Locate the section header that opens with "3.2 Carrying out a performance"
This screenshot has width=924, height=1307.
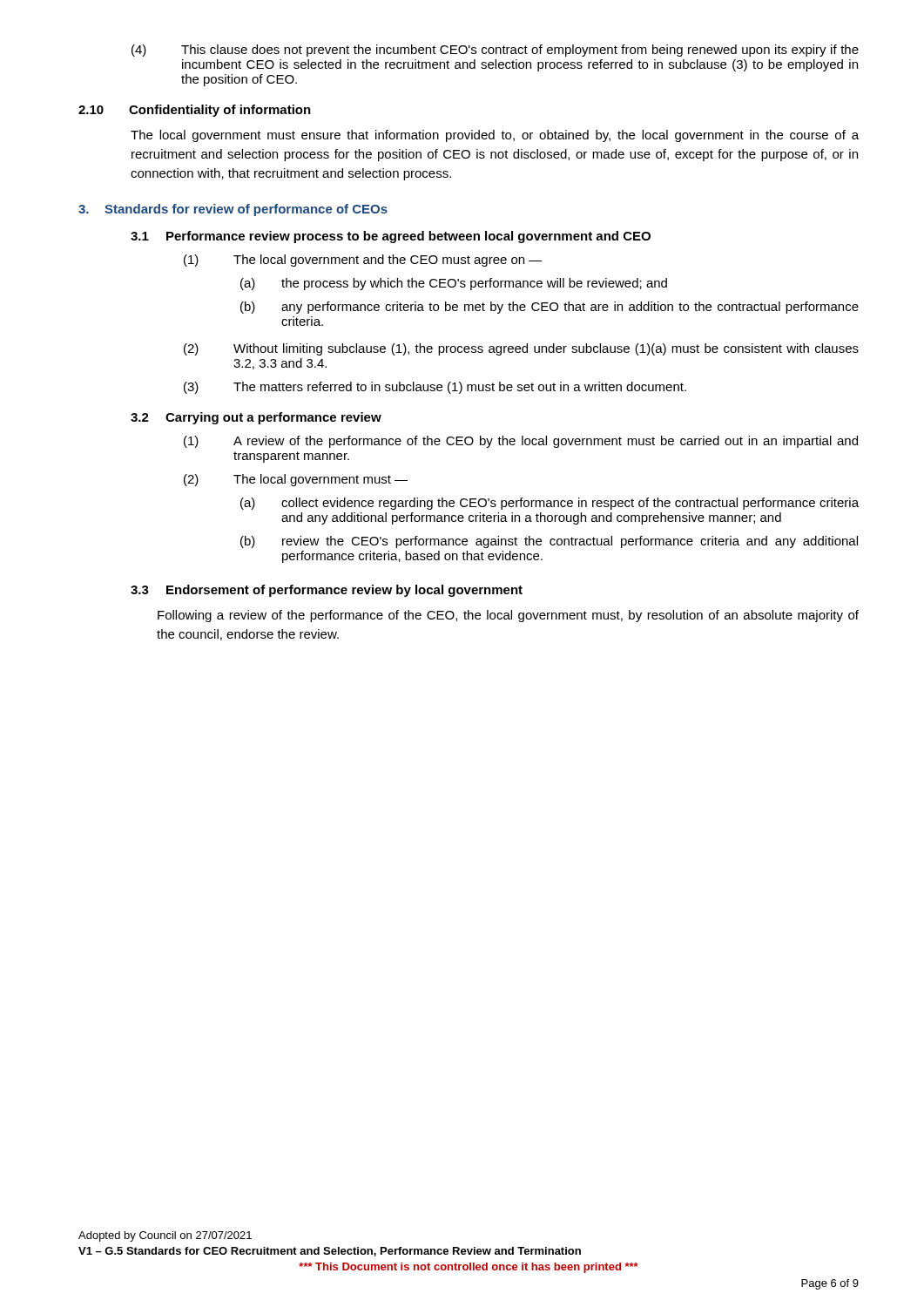pyautogui.click(x=256, y=418)
